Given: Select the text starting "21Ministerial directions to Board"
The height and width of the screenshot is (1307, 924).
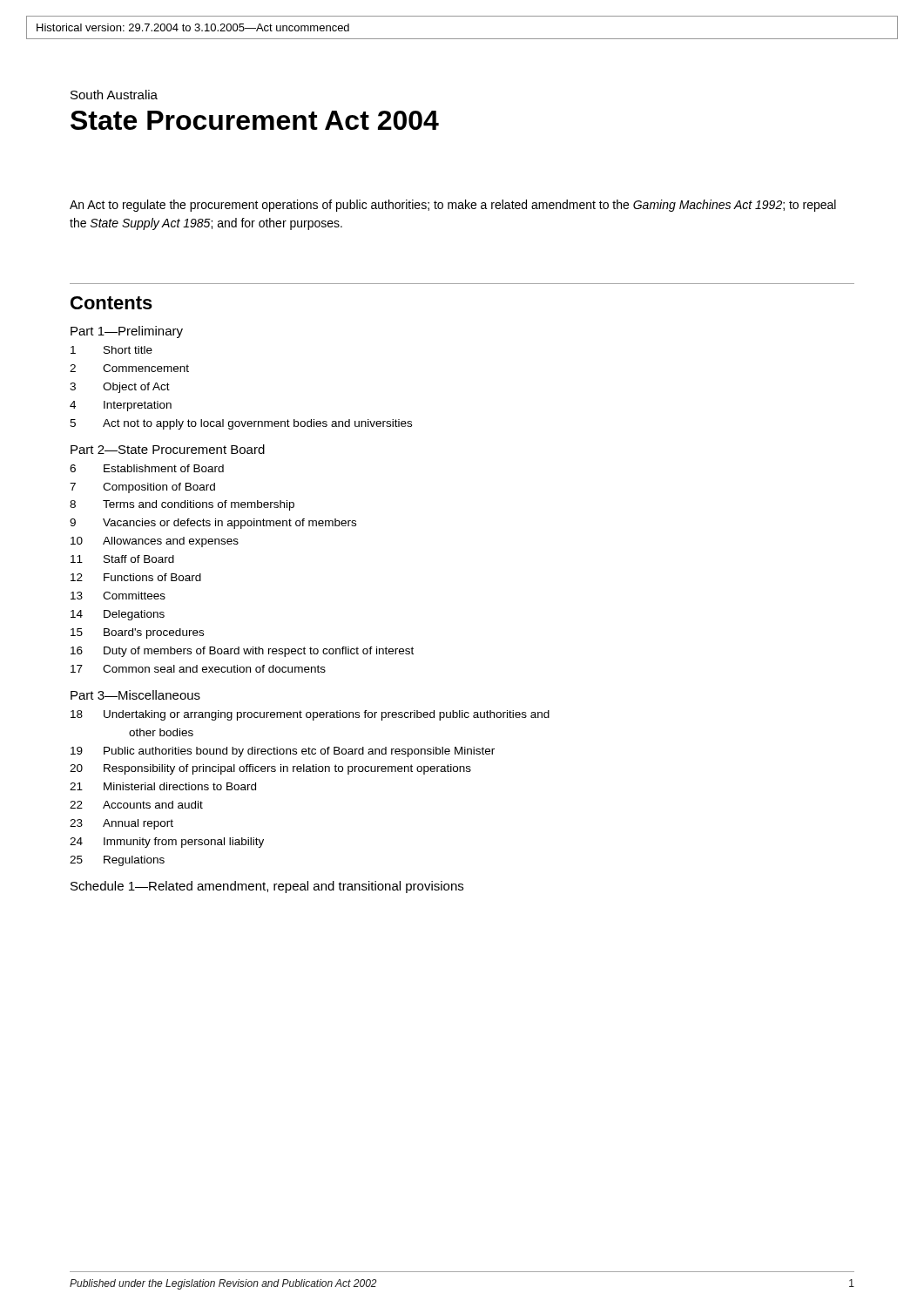Looking at the screenshot, I should [x=163, y=786].
